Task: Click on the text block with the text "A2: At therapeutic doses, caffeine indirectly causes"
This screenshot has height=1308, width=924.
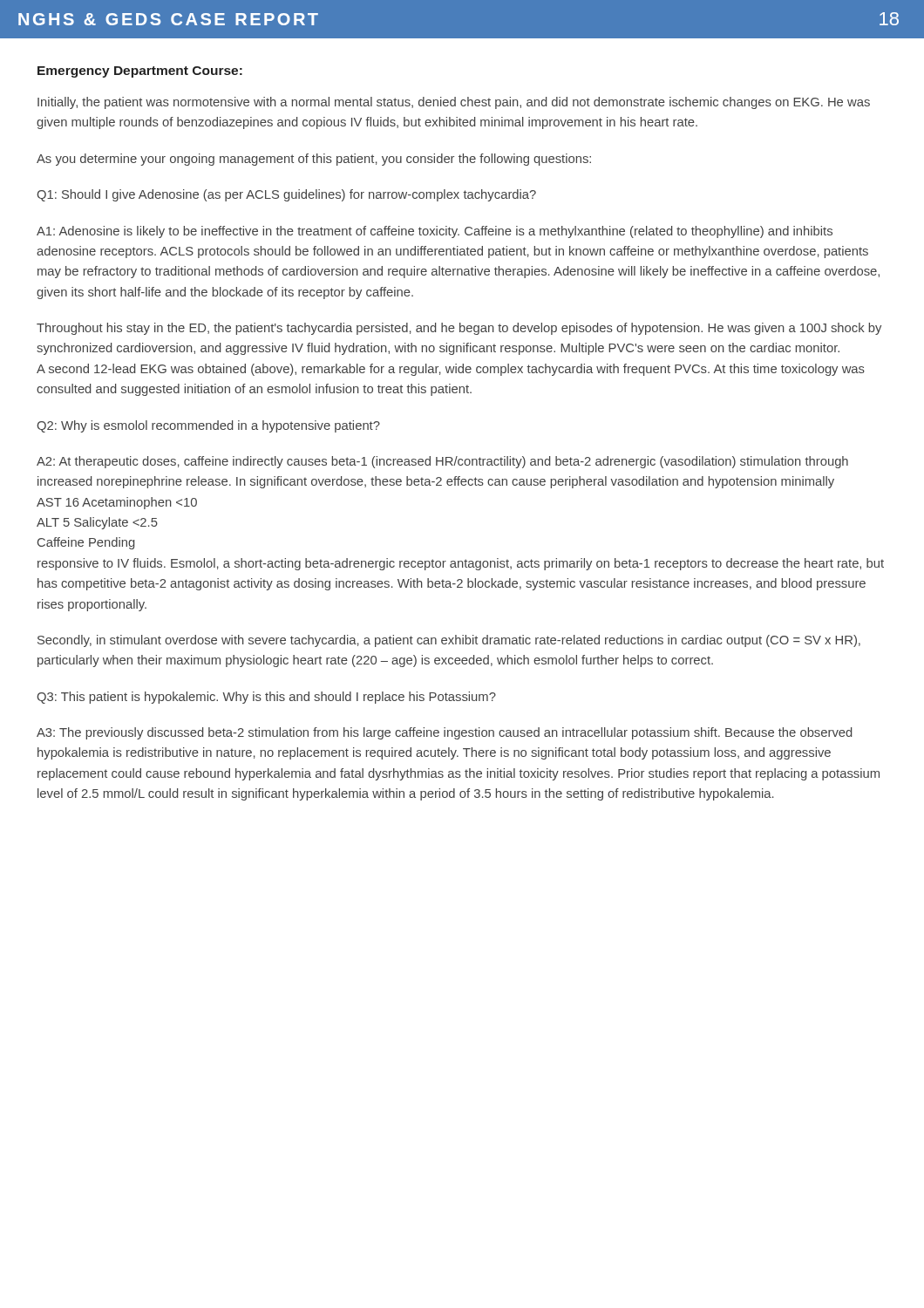Action: pyautogui.click(x=442, y=462)
